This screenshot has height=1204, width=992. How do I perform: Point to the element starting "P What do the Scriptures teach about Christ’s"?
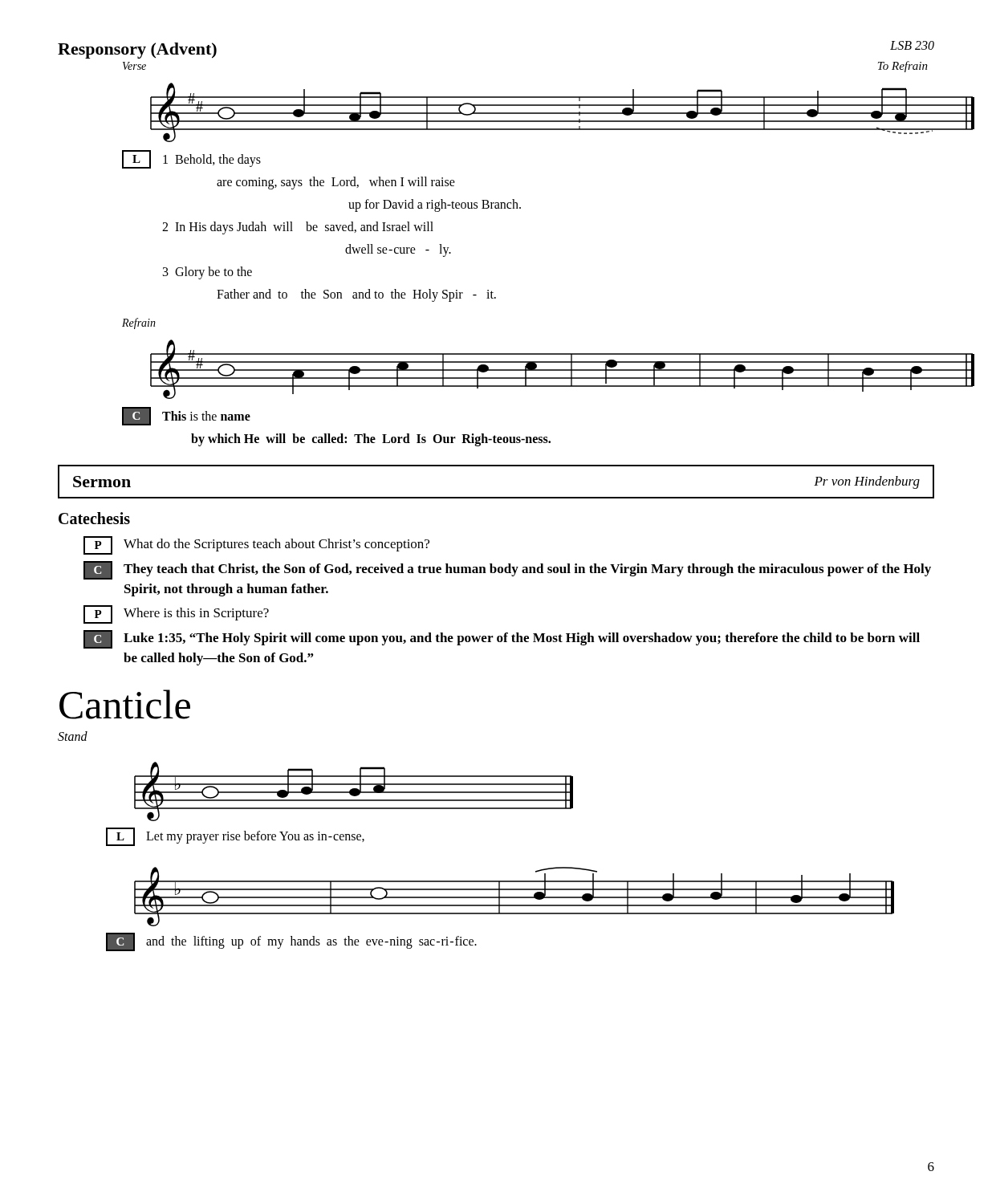pyautogui.click(x=257, y=545)
